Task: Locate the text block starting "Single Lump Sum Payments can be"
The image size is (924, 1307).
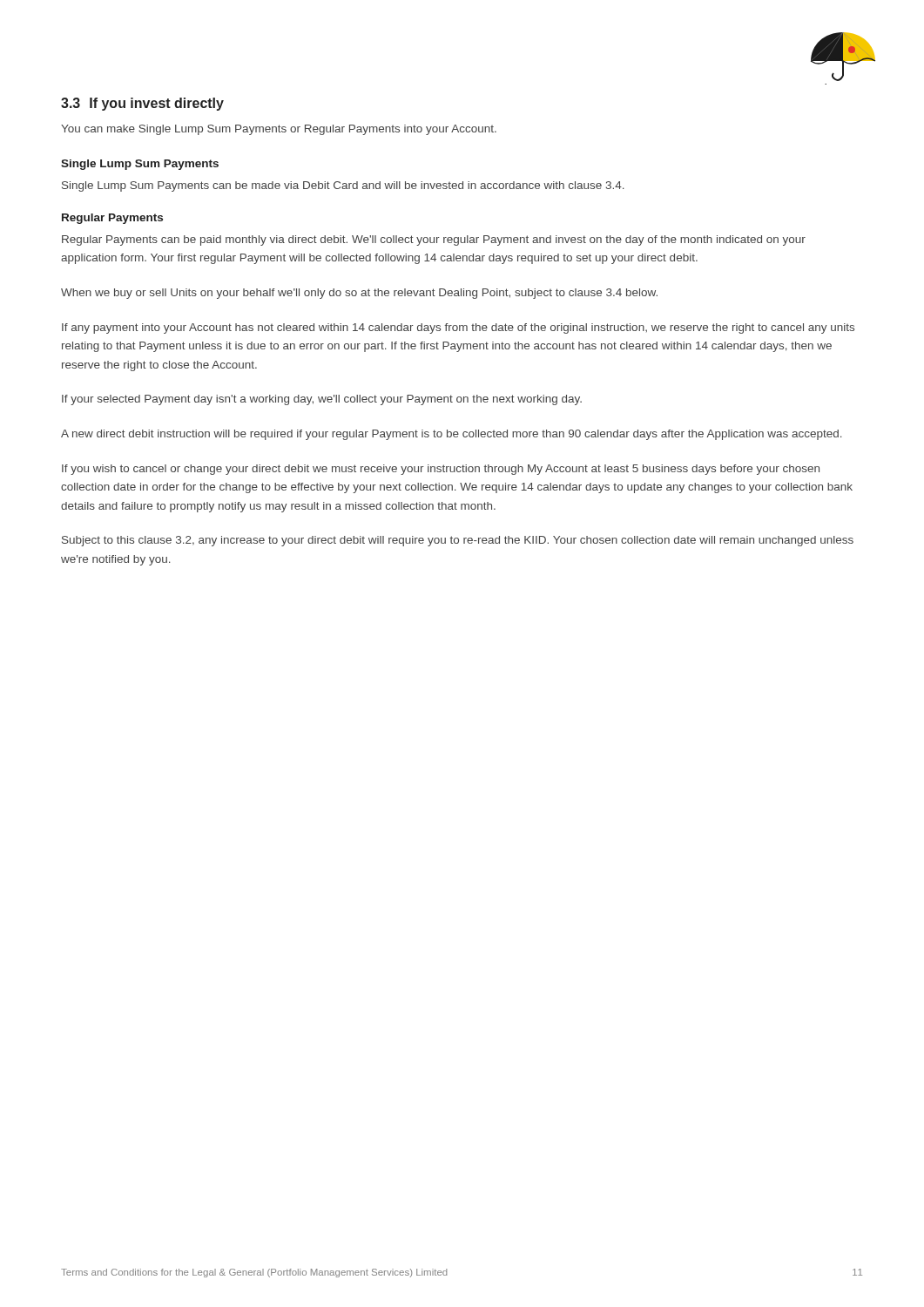Action: [x=343, y=185]
